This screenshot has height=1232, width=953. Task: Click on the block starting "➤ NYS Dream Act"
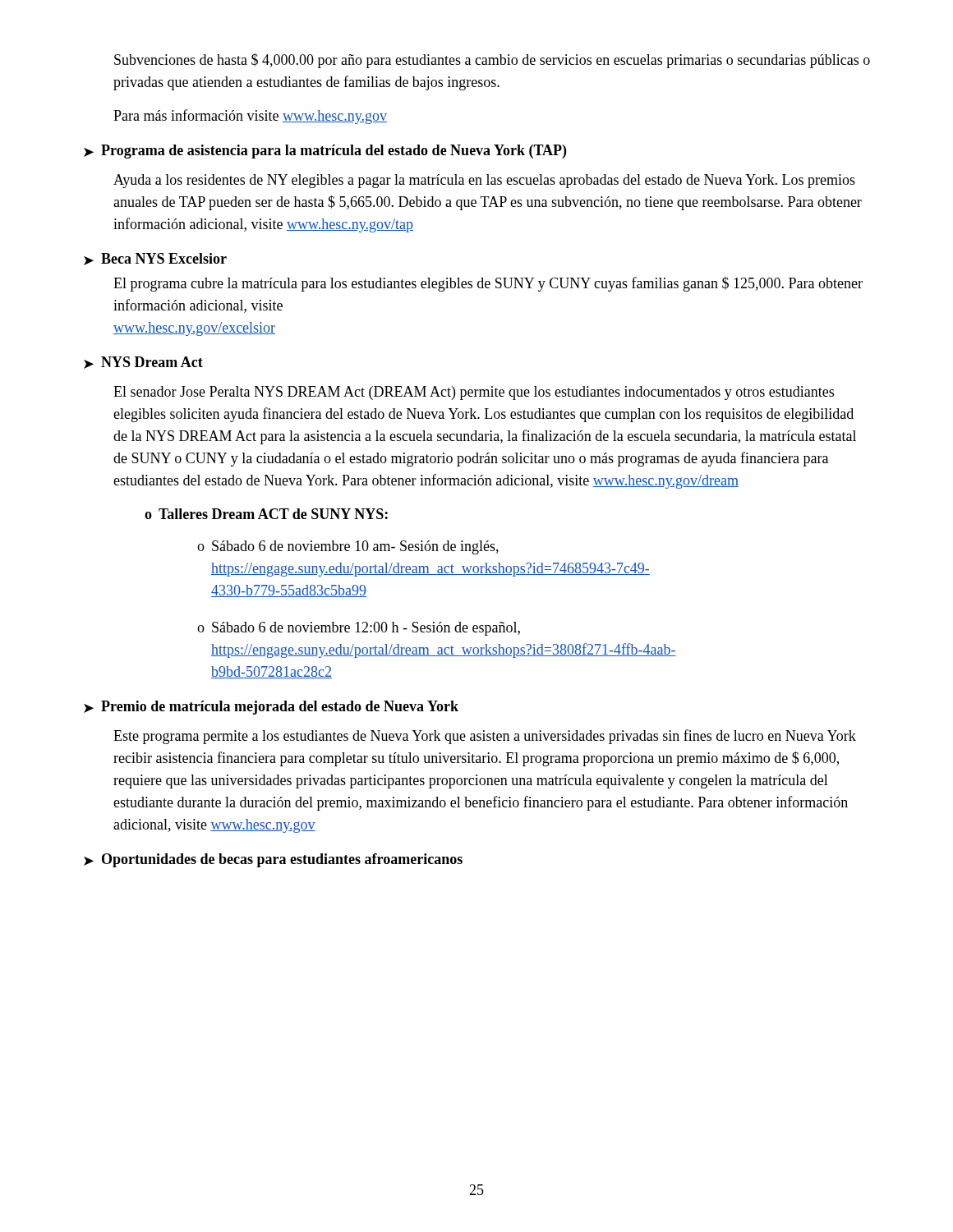(142, 363)
